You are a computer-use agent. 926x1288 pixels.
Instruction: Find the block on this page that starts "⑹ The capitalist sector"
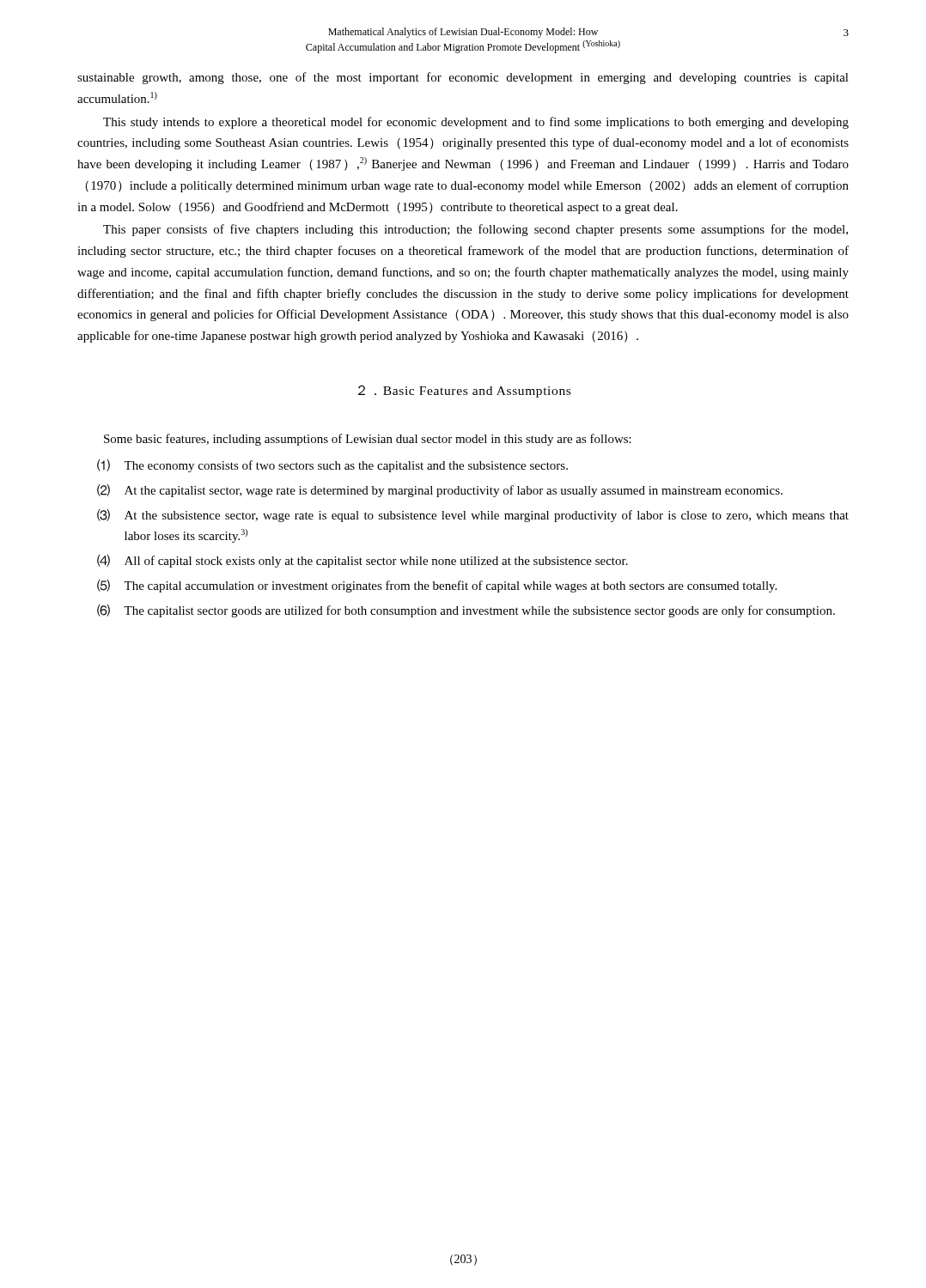tap(472, 610)
